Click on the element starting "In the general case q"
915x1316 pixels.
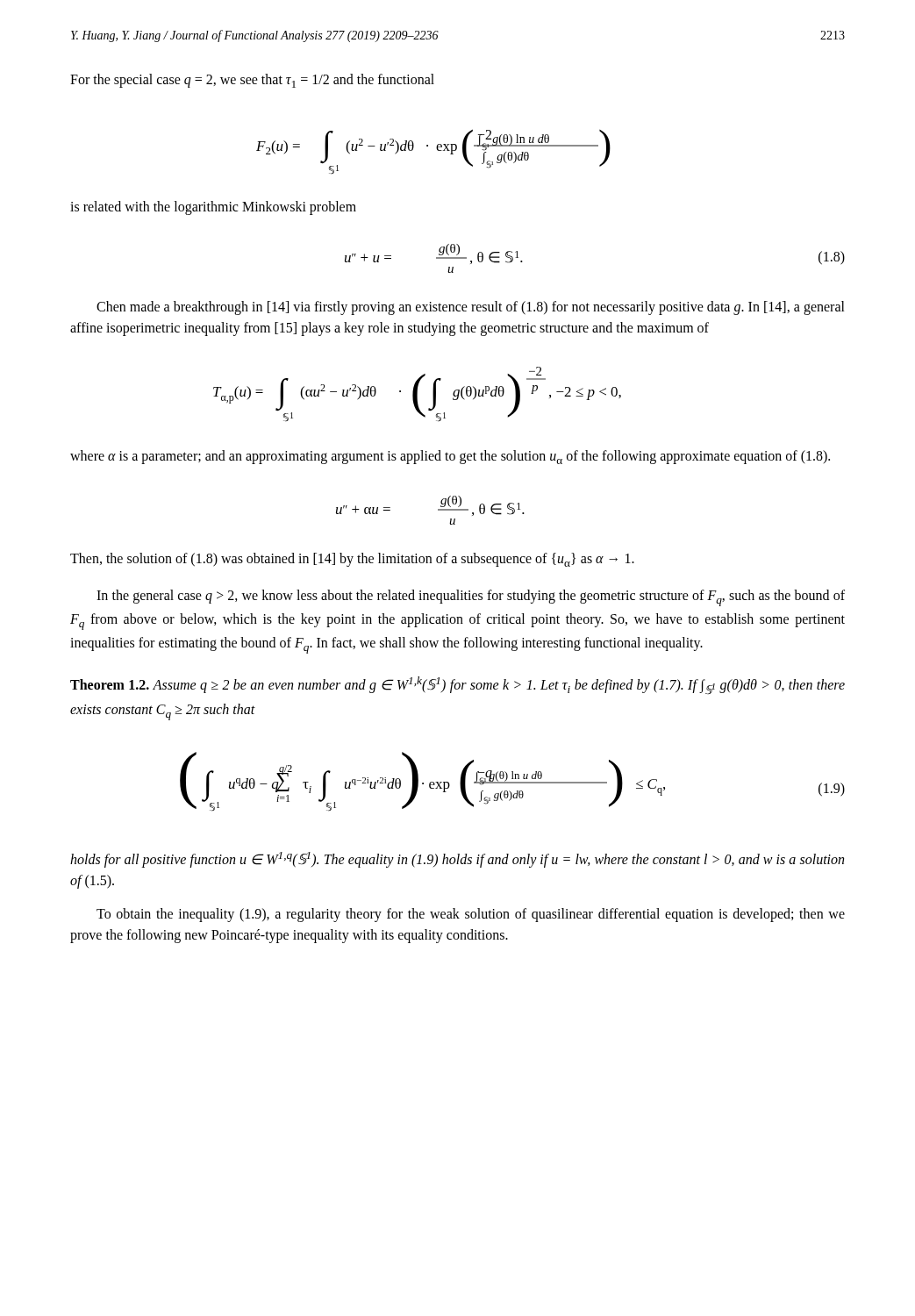coord(458,620)
